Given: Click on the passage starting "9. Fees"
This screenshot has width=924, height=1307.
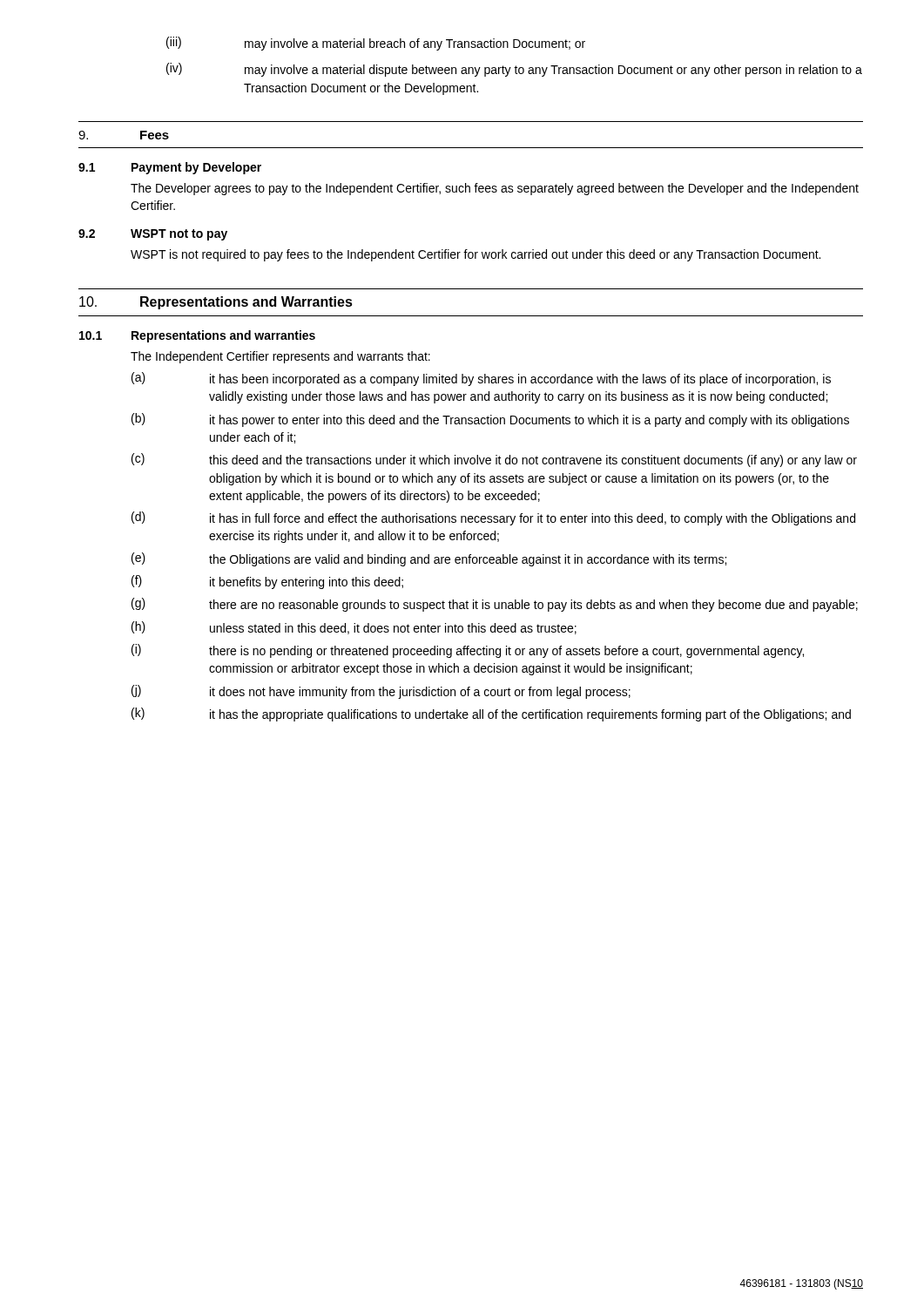Looking at the screenshot, I should 81,135.
